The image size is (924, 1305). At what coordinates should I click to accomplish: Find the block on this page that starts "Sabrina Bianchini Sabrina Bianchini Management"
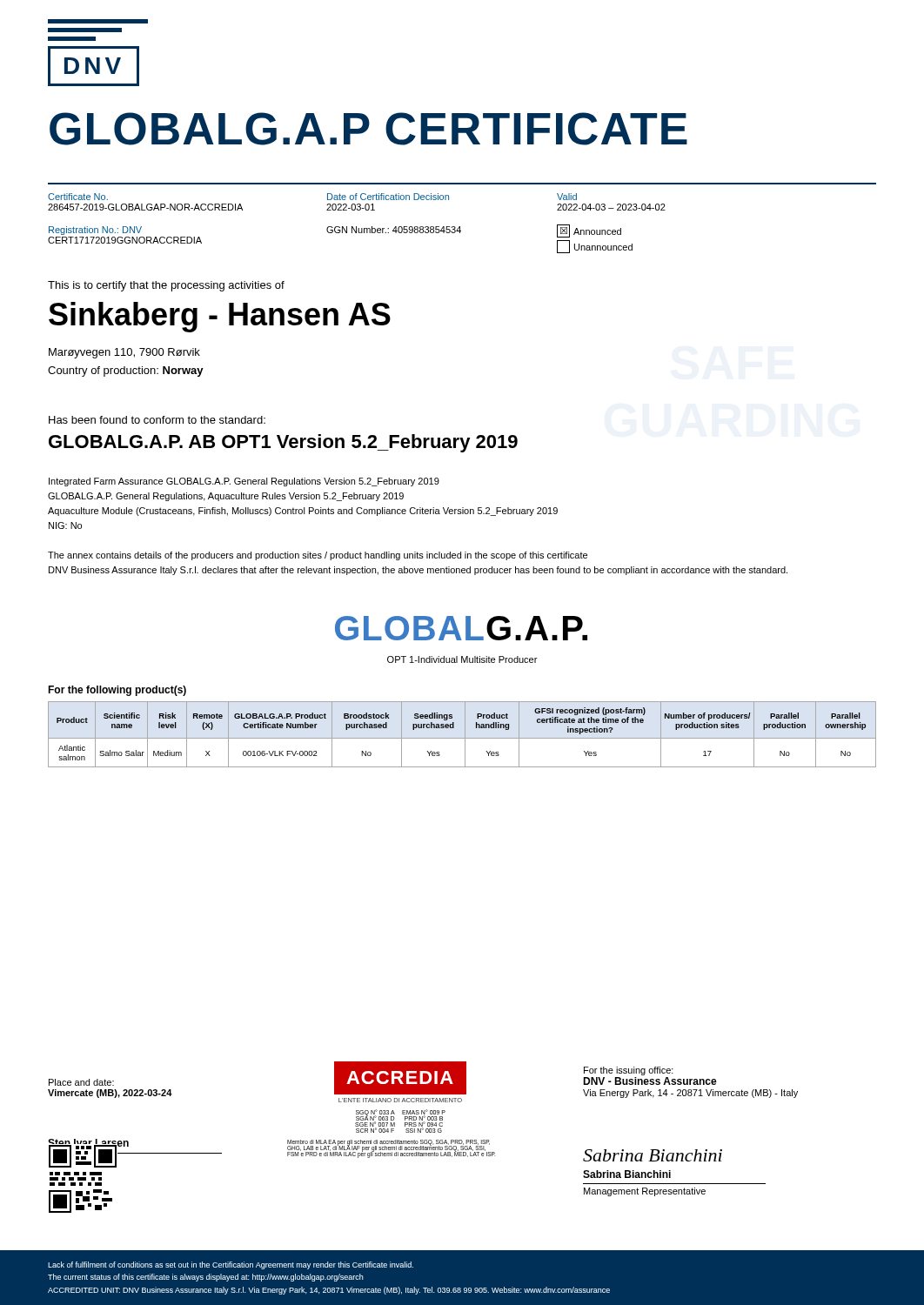(653, 1155)
